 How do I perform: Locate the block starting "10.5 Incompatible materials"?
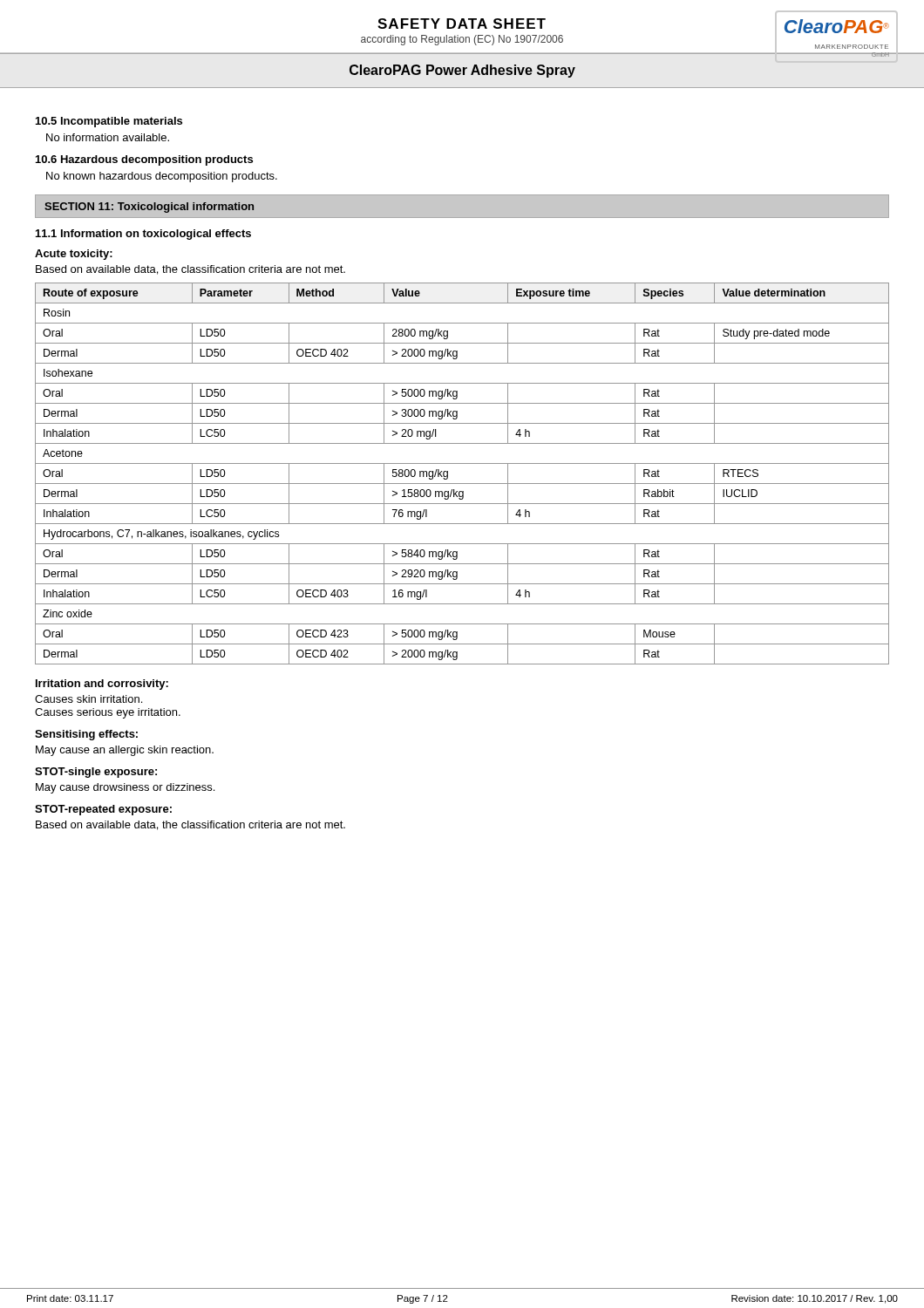click(109, 121)
